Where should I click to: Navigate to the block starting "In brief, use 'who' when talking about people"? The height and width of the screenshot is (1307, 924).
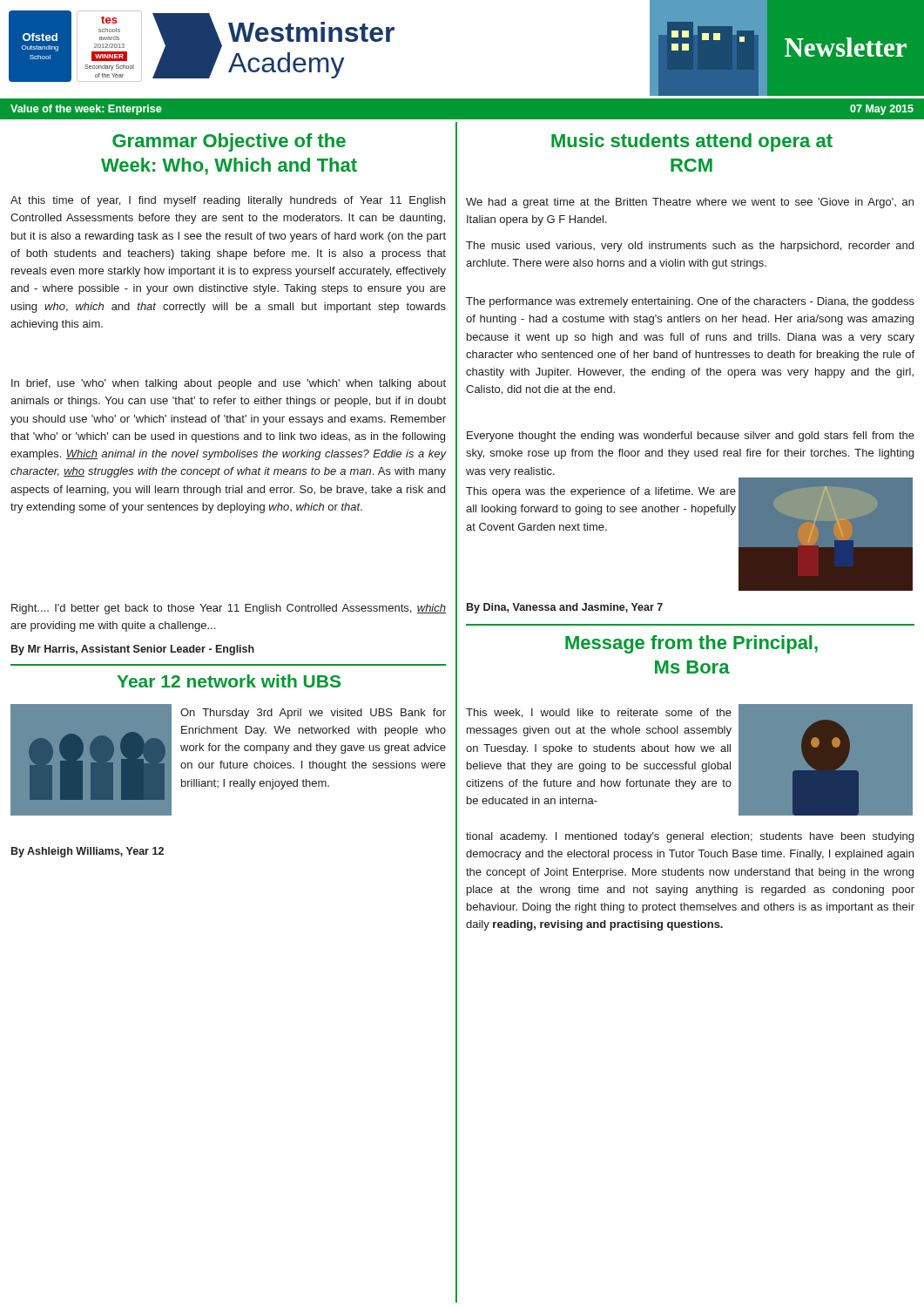pyautogui.click(x=228, y=445)
